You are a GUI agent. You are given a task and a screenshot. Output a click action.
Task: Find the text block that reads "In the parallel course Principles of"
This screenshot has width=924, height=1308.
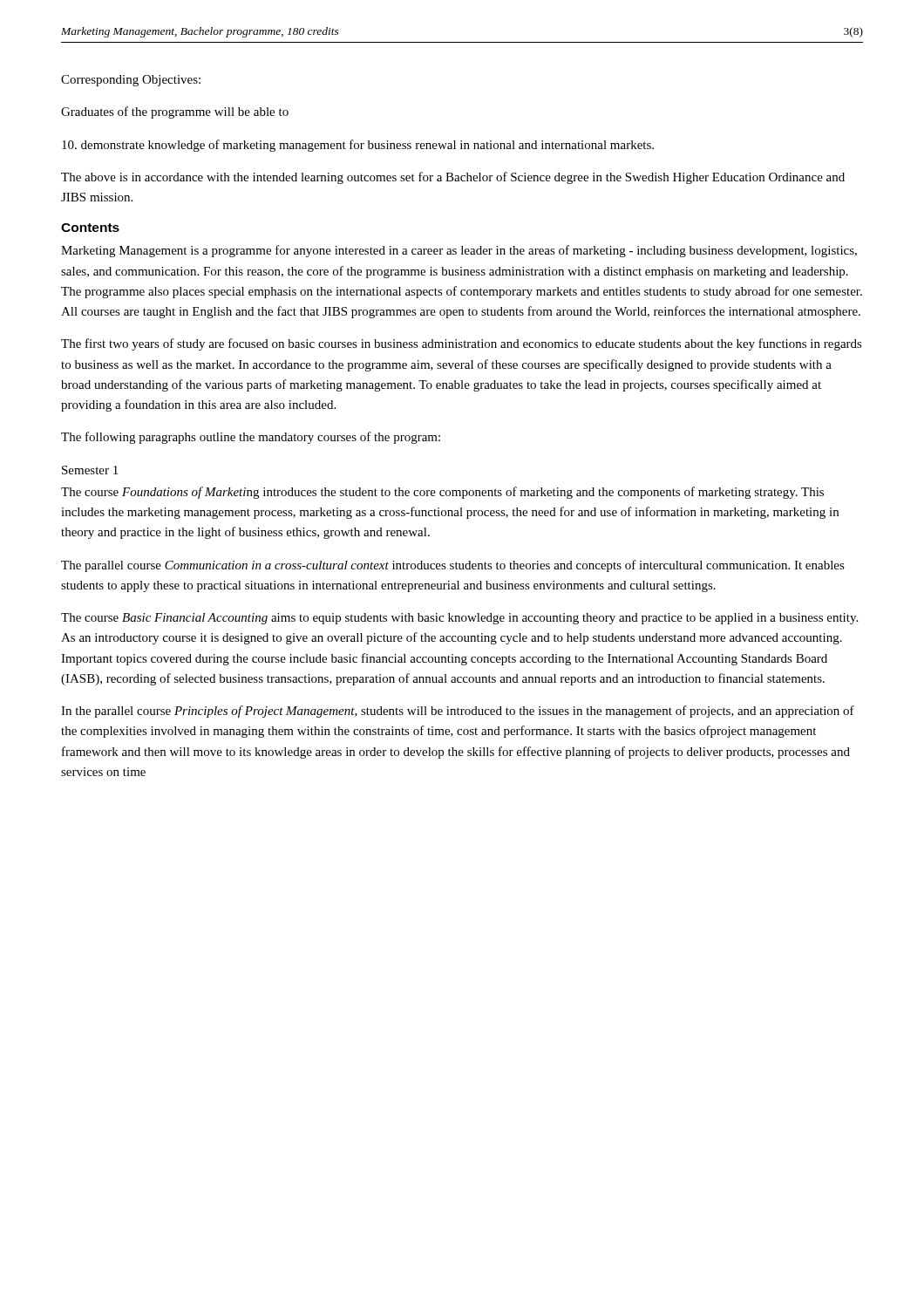click(457, 741)
